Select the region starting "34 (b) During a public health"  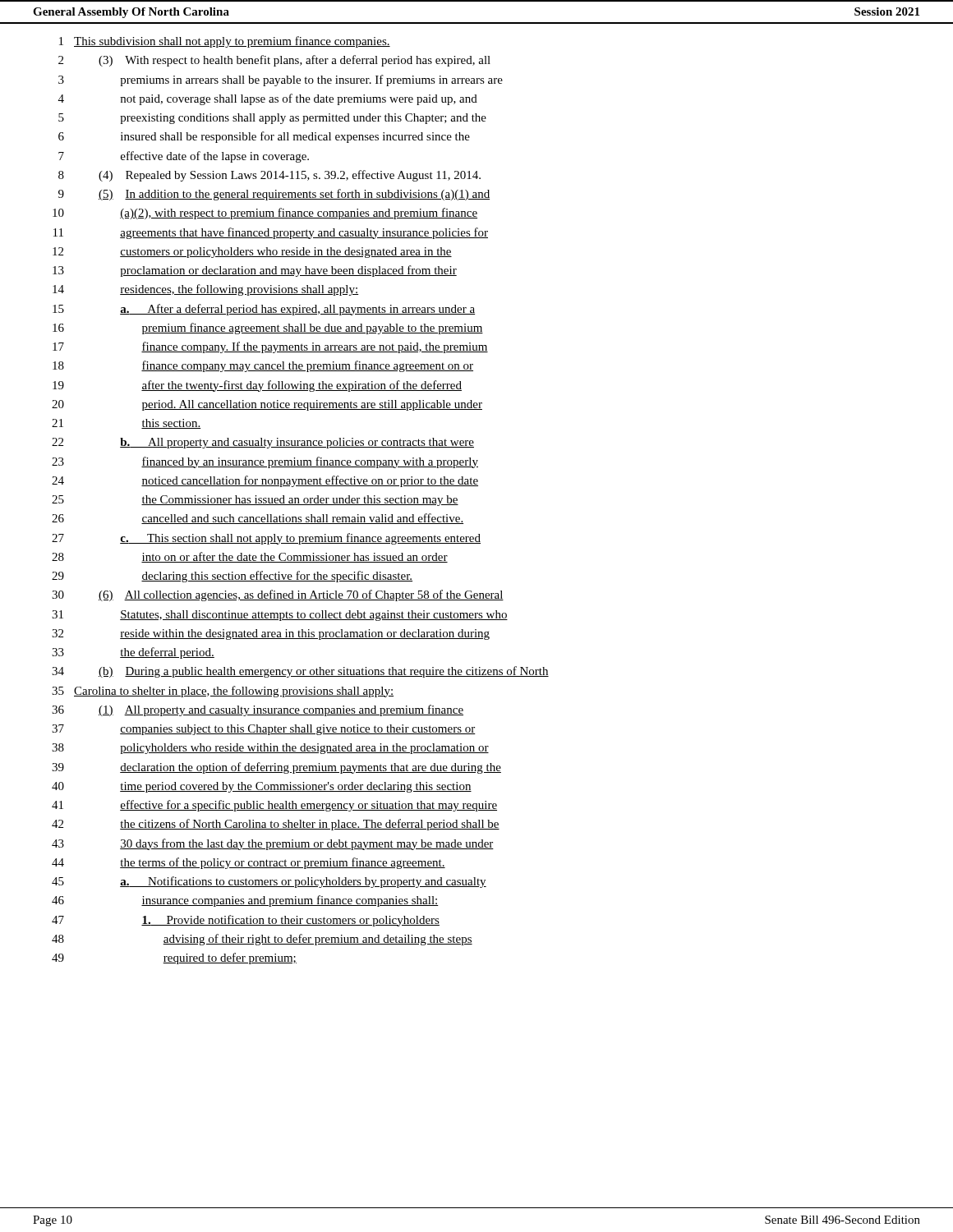[x=476, y=672]
